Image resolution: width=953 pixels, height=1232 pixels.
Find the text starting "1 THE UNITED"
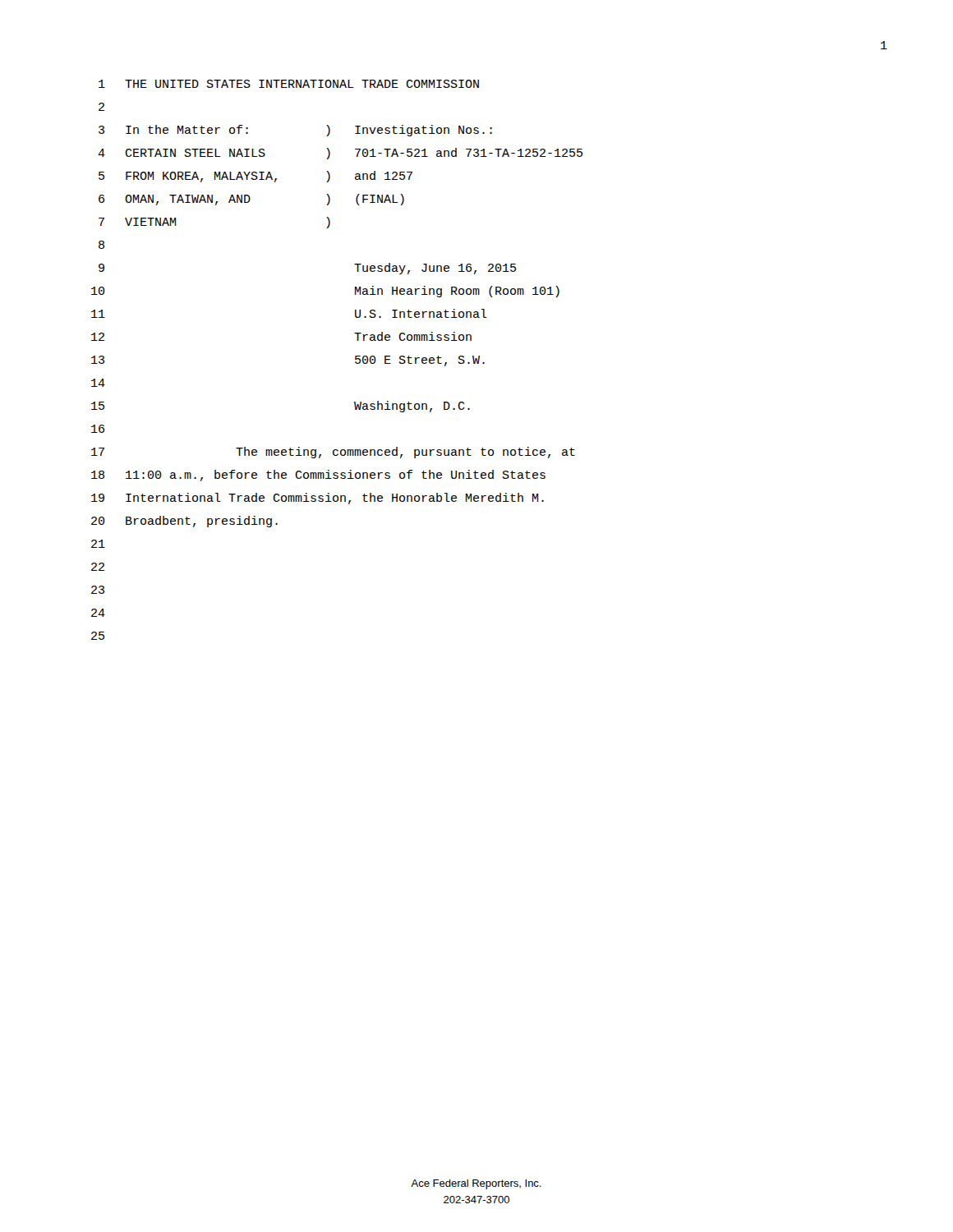476,361
